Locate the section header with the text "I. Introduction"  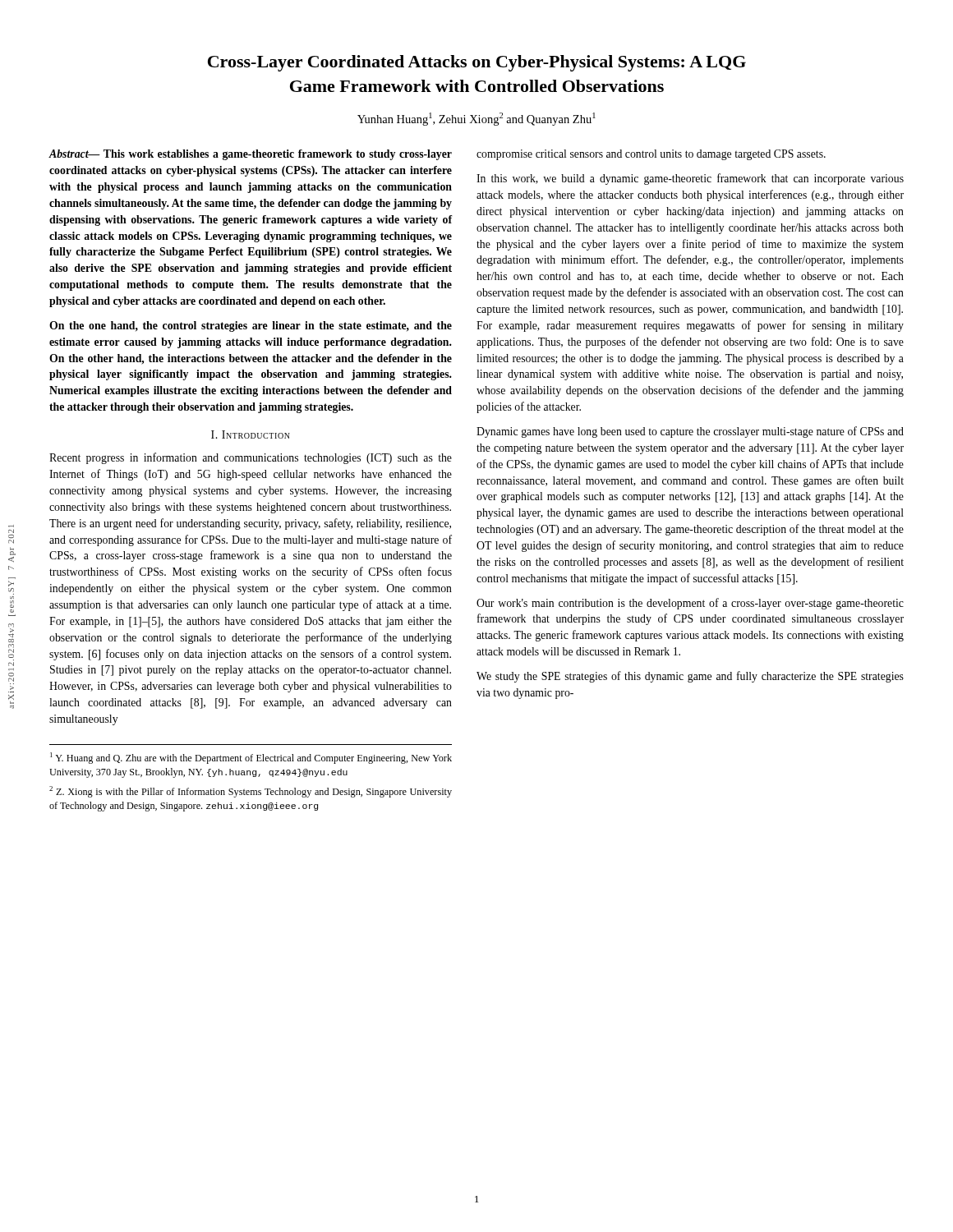tap(251, 435)
